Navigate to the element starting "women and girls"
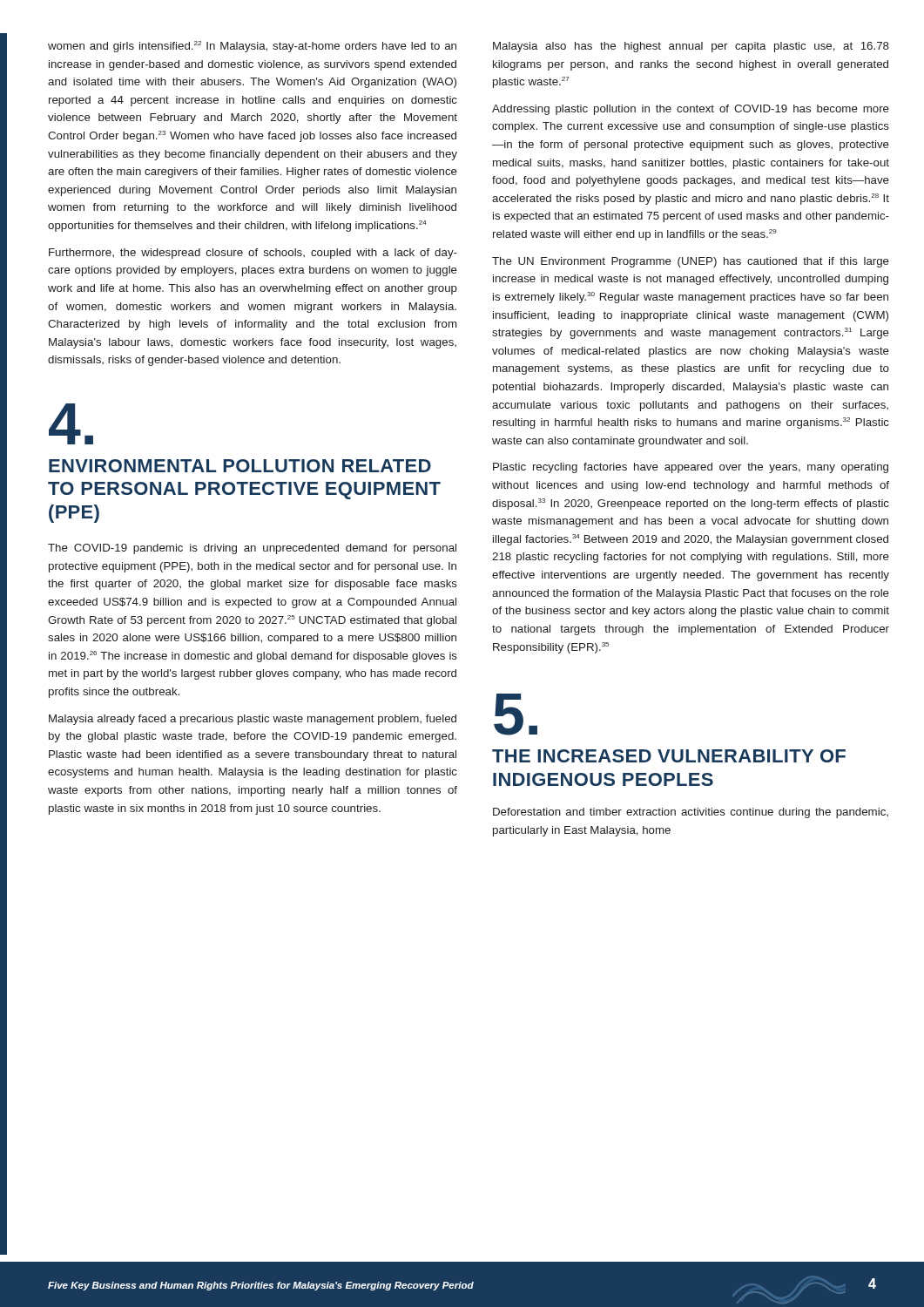The height and width of the screenshot is (1307, 924). click(253, 136)
